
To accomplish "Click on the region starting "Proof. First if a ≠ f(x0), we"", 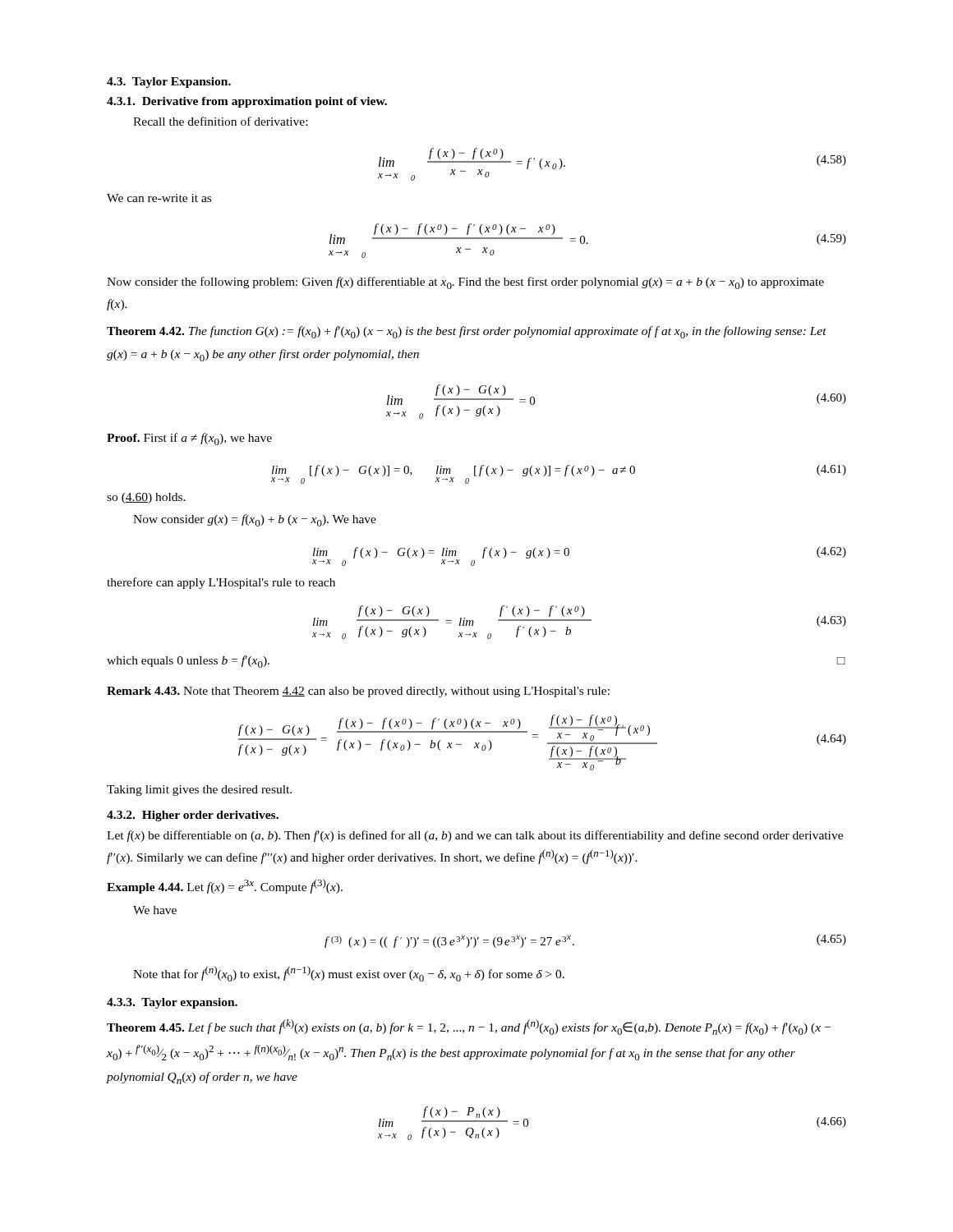I will click(189, 439).
